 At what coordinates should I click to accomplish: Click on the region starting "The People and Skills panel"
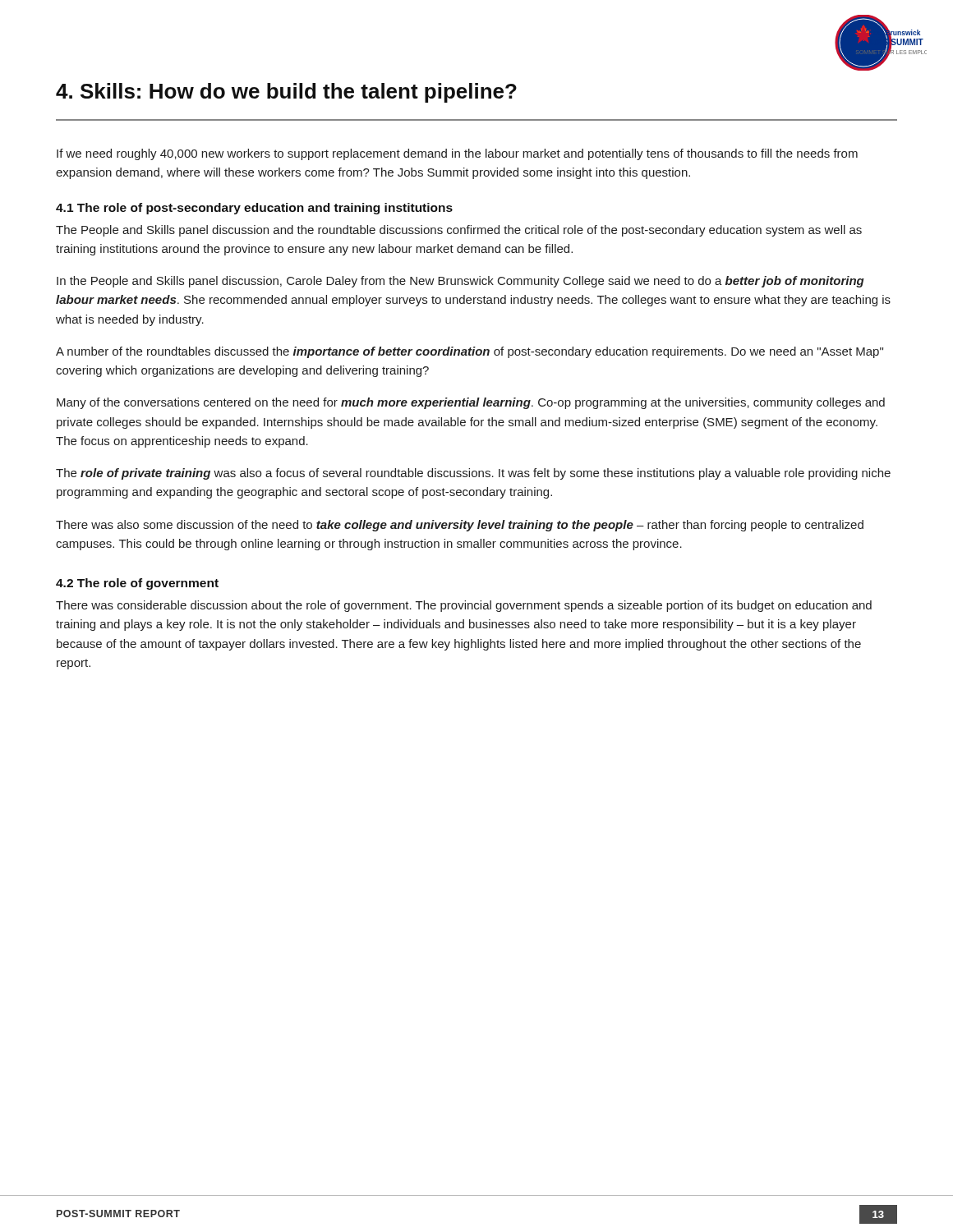click(459, 239)
